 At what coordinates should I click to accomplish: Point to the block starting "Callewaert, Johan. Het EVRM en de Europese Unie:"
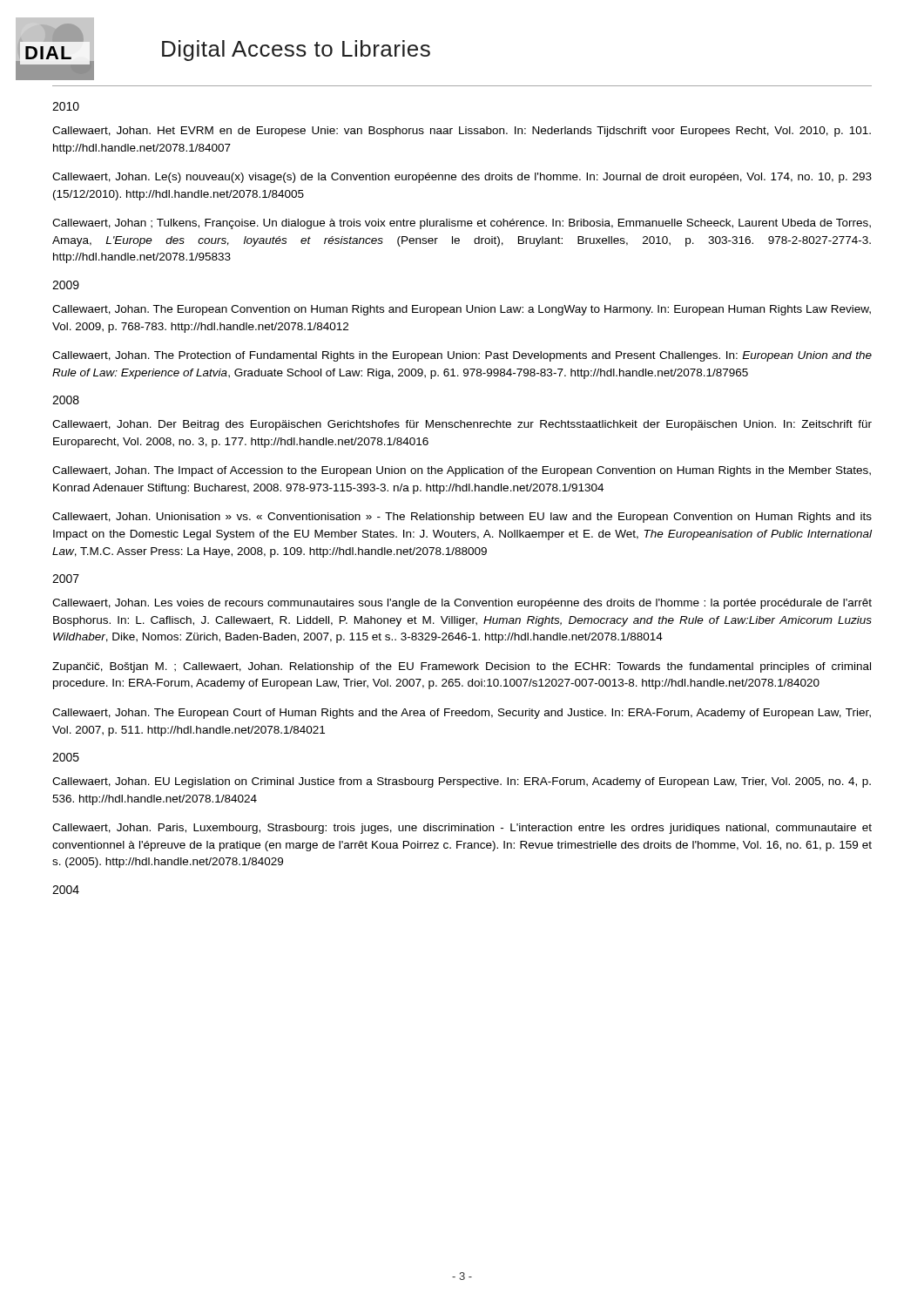tap(462, 139)
